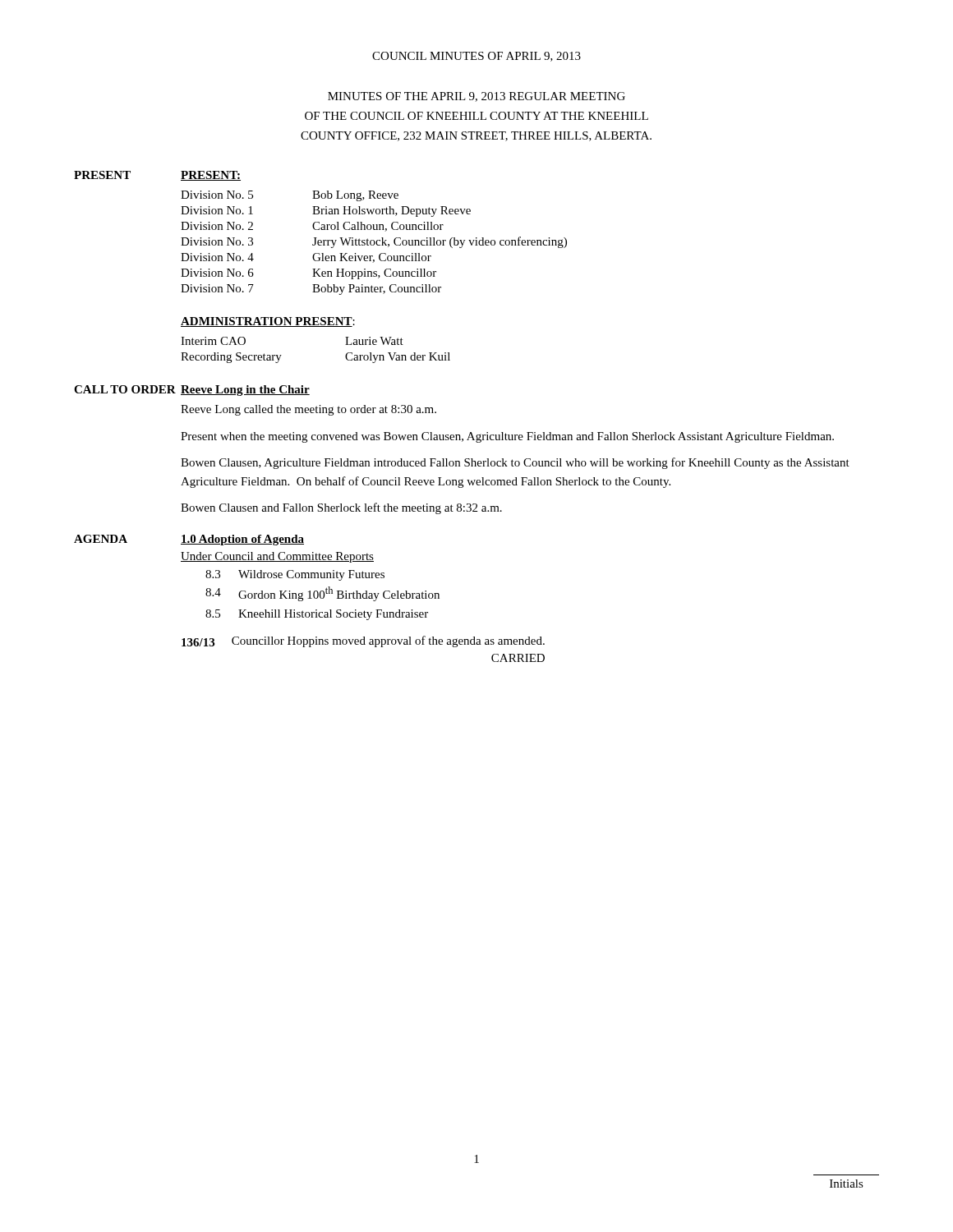Click on the element starting "Councillor Hoppins moved approval of the agenda"
The height and width of the screenshot is (1232, 953).
pos(388,641)
